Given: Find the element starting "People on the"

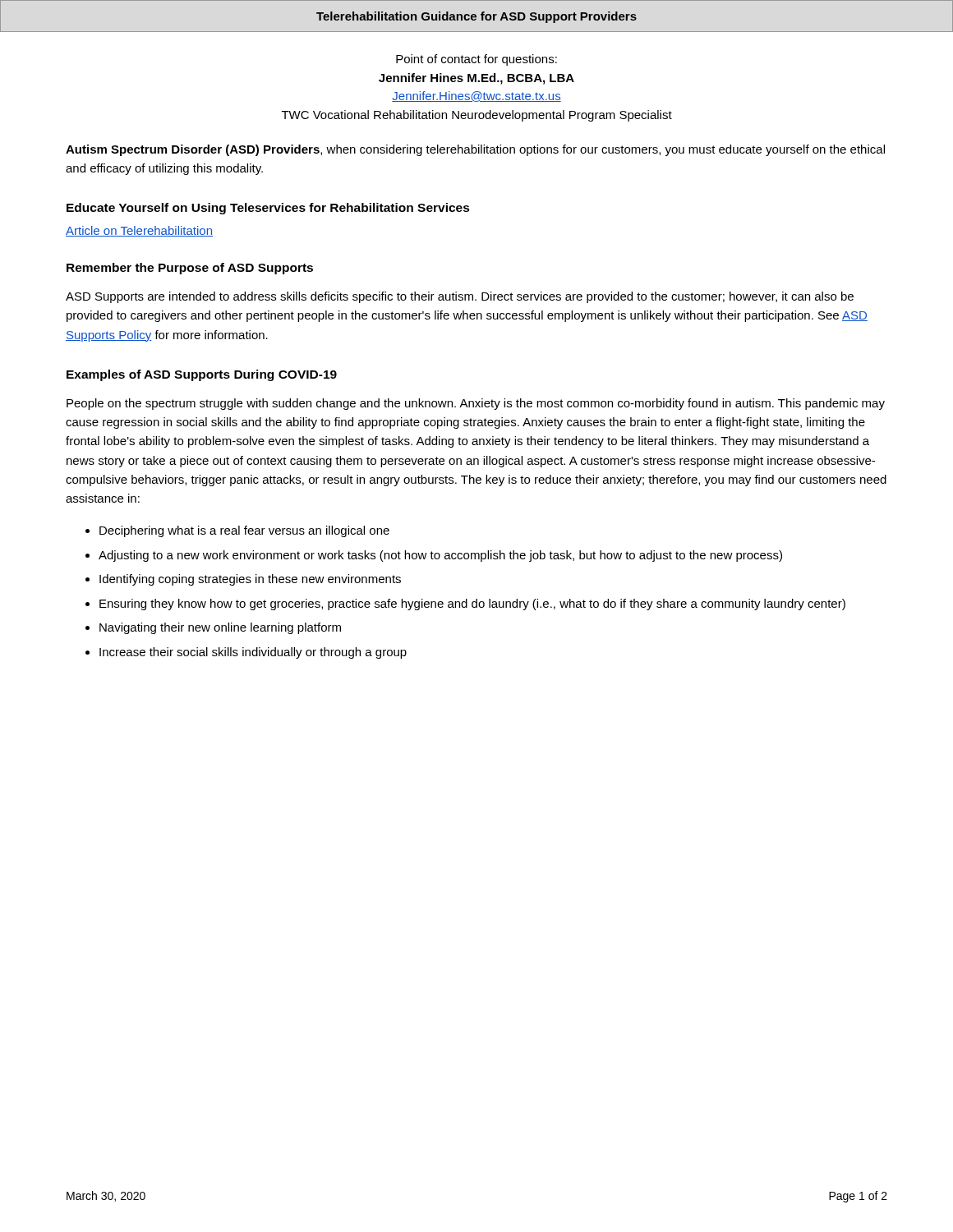Looking at the screenshot, I should pos(476,451).
